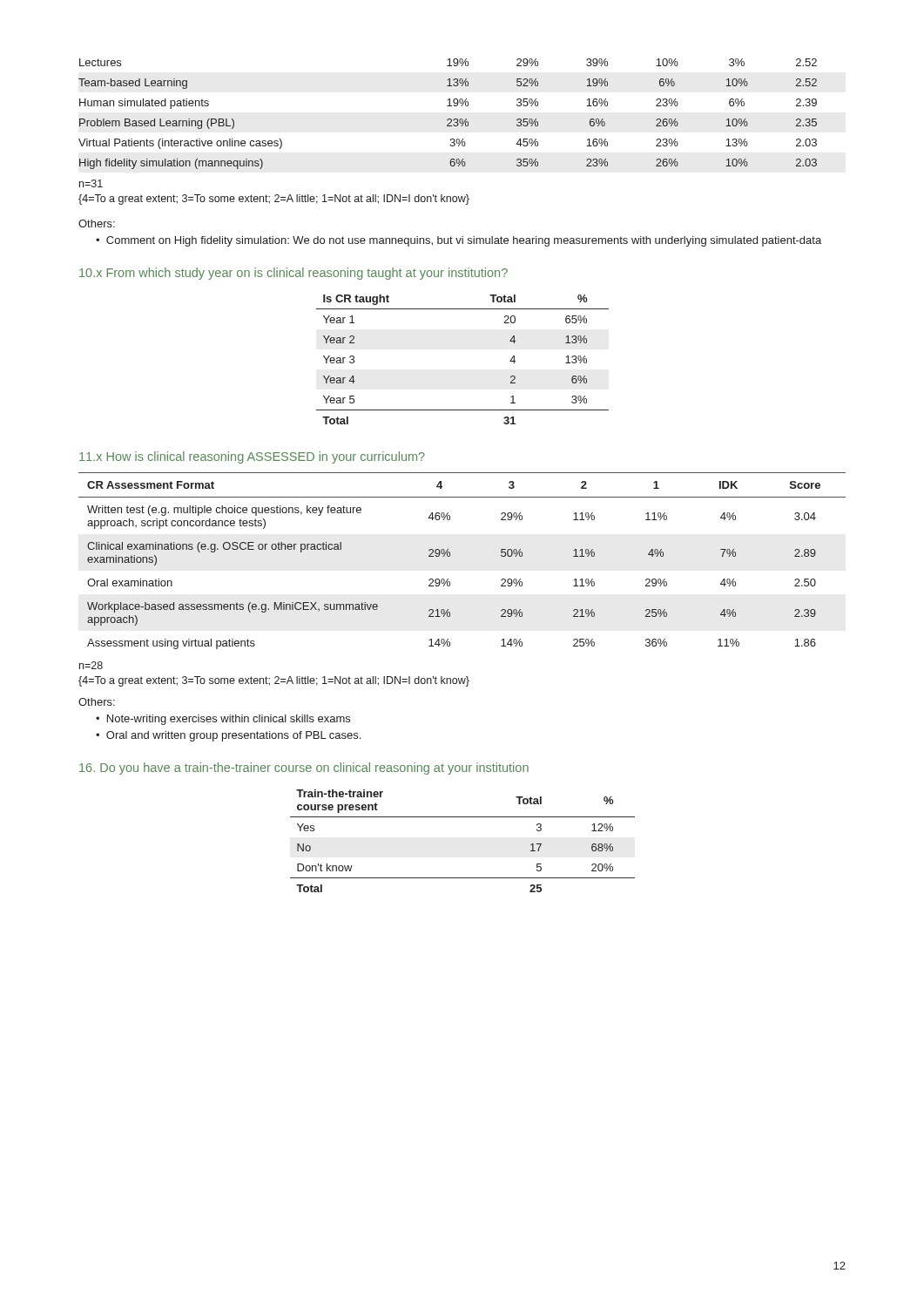The image size is (924, 1307).
Task: Click on the table containing "Don't know"
Action: tap(462, 841)
